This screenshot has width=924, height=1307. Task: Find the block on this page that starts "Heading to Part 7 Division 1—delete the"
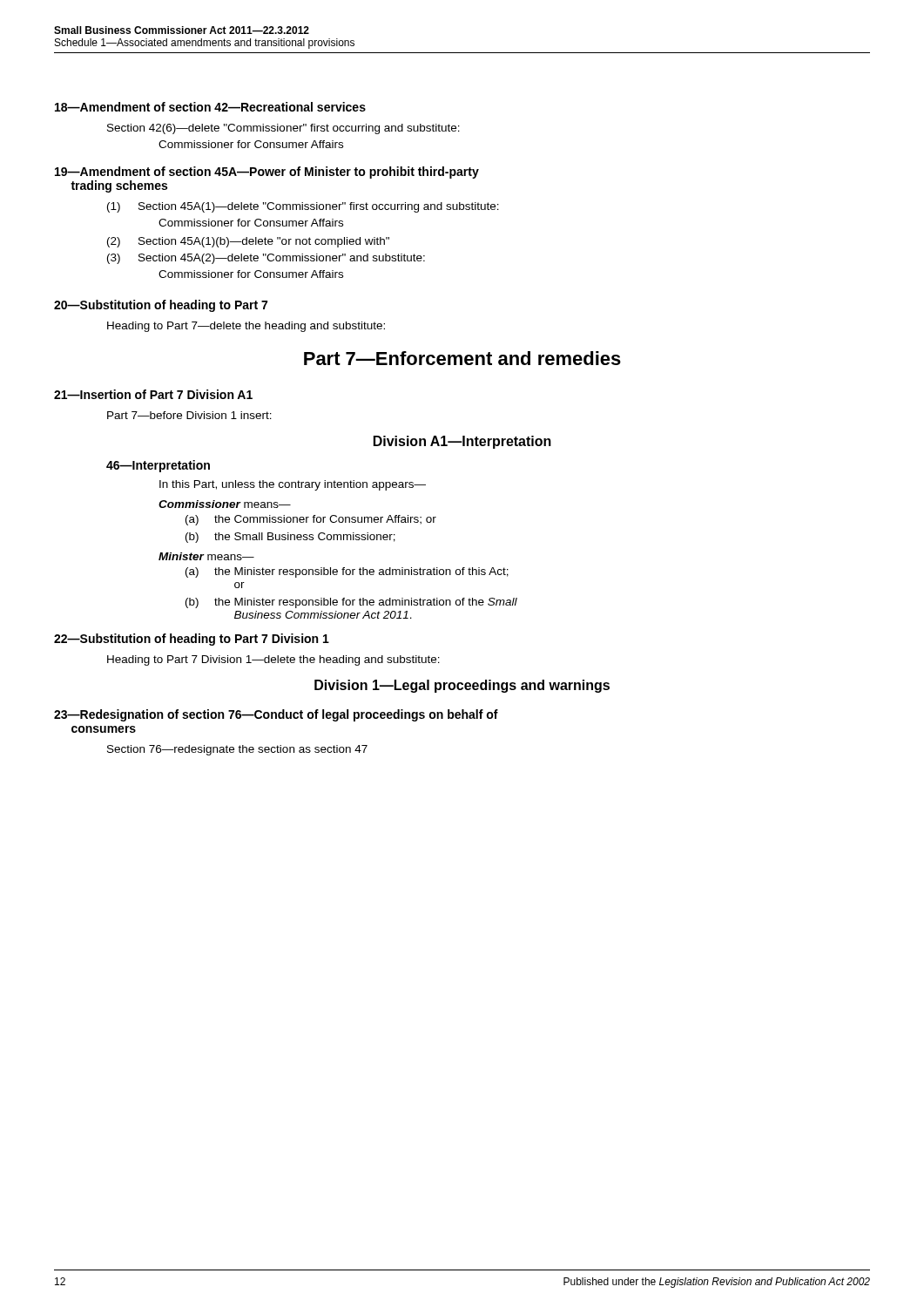pos(273,659)
